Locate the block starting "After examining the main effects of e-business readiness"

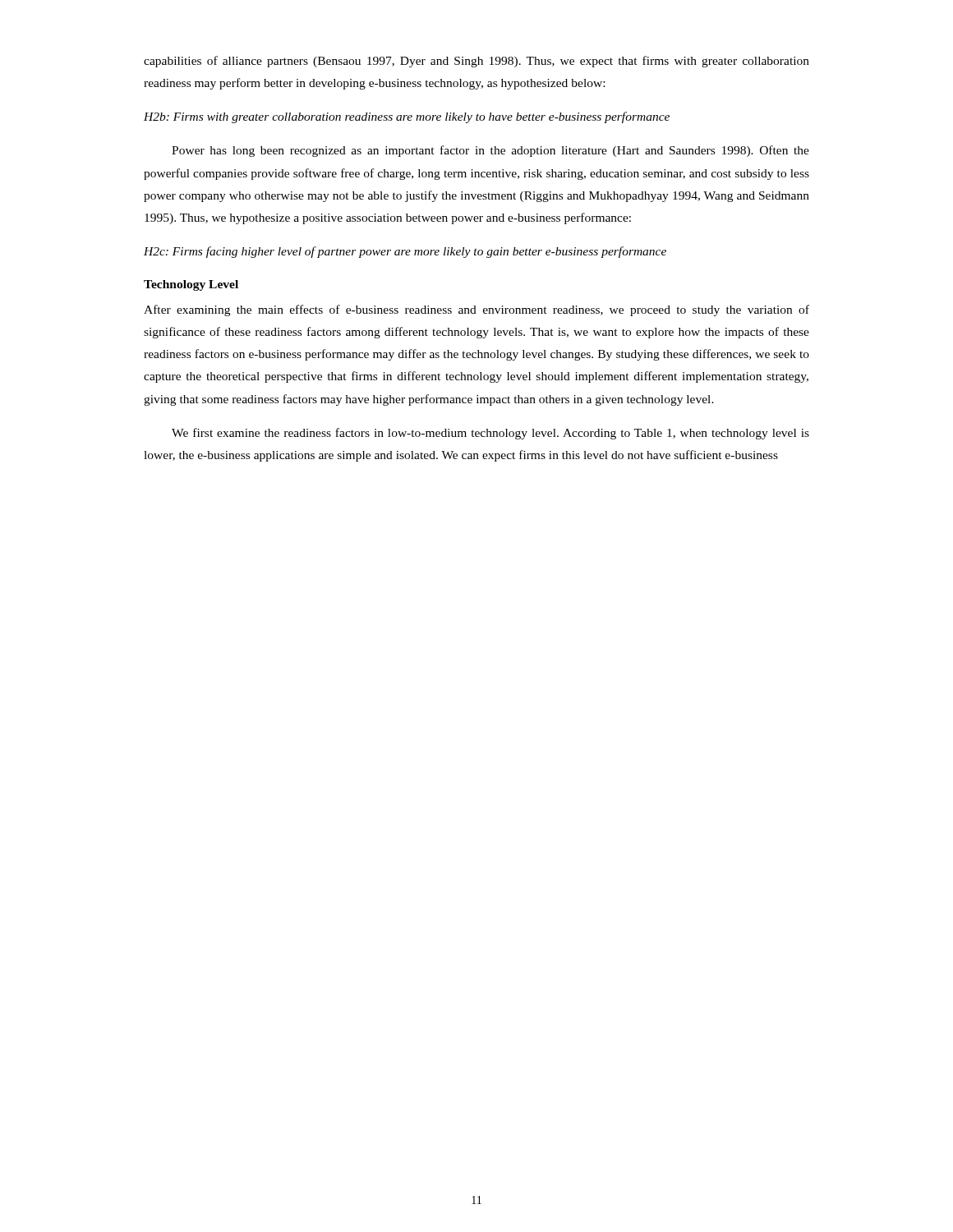tap(476, 354)
